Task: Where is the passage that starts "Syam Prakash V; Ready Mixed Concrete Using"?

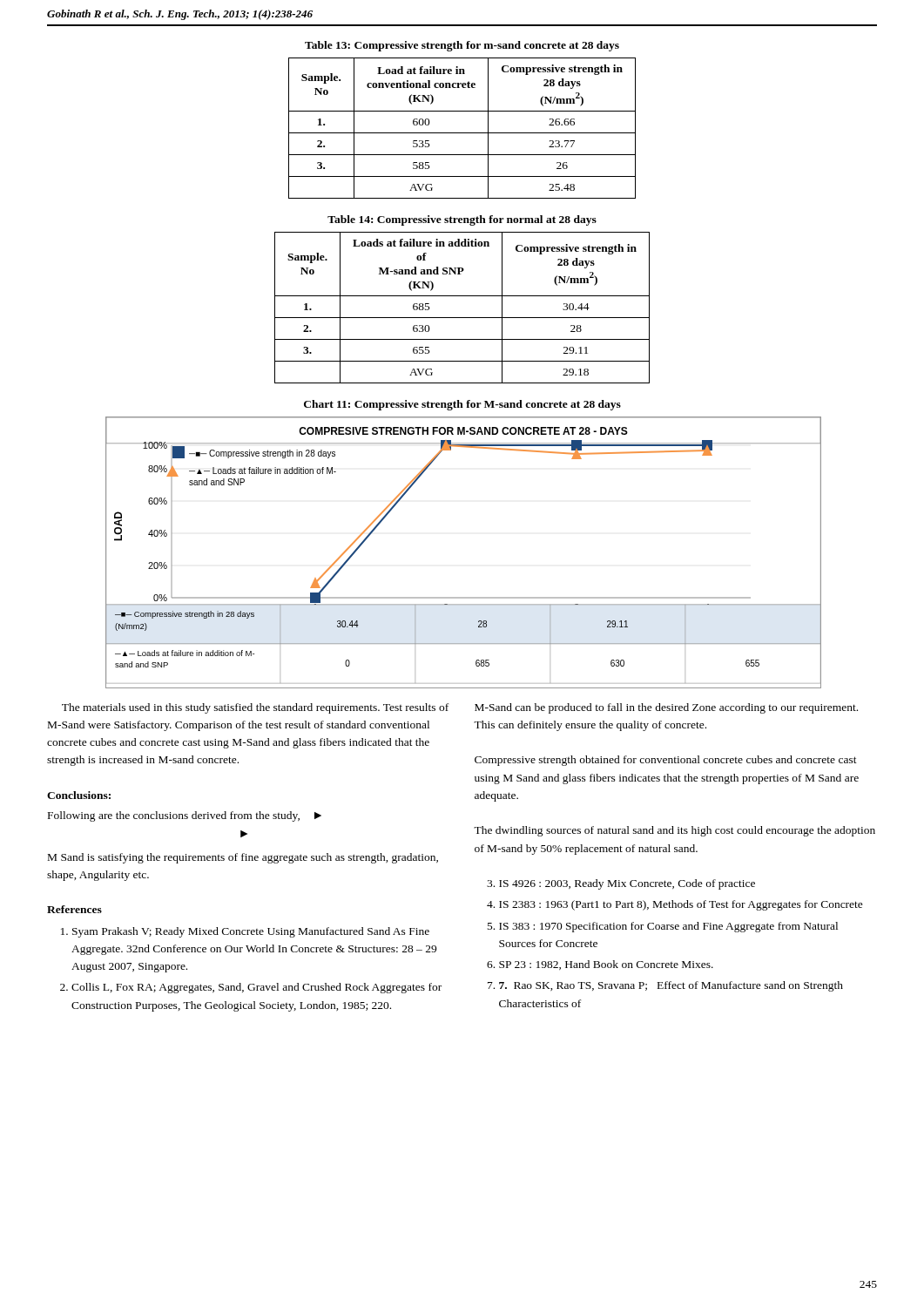Action: tap(254, 948)
